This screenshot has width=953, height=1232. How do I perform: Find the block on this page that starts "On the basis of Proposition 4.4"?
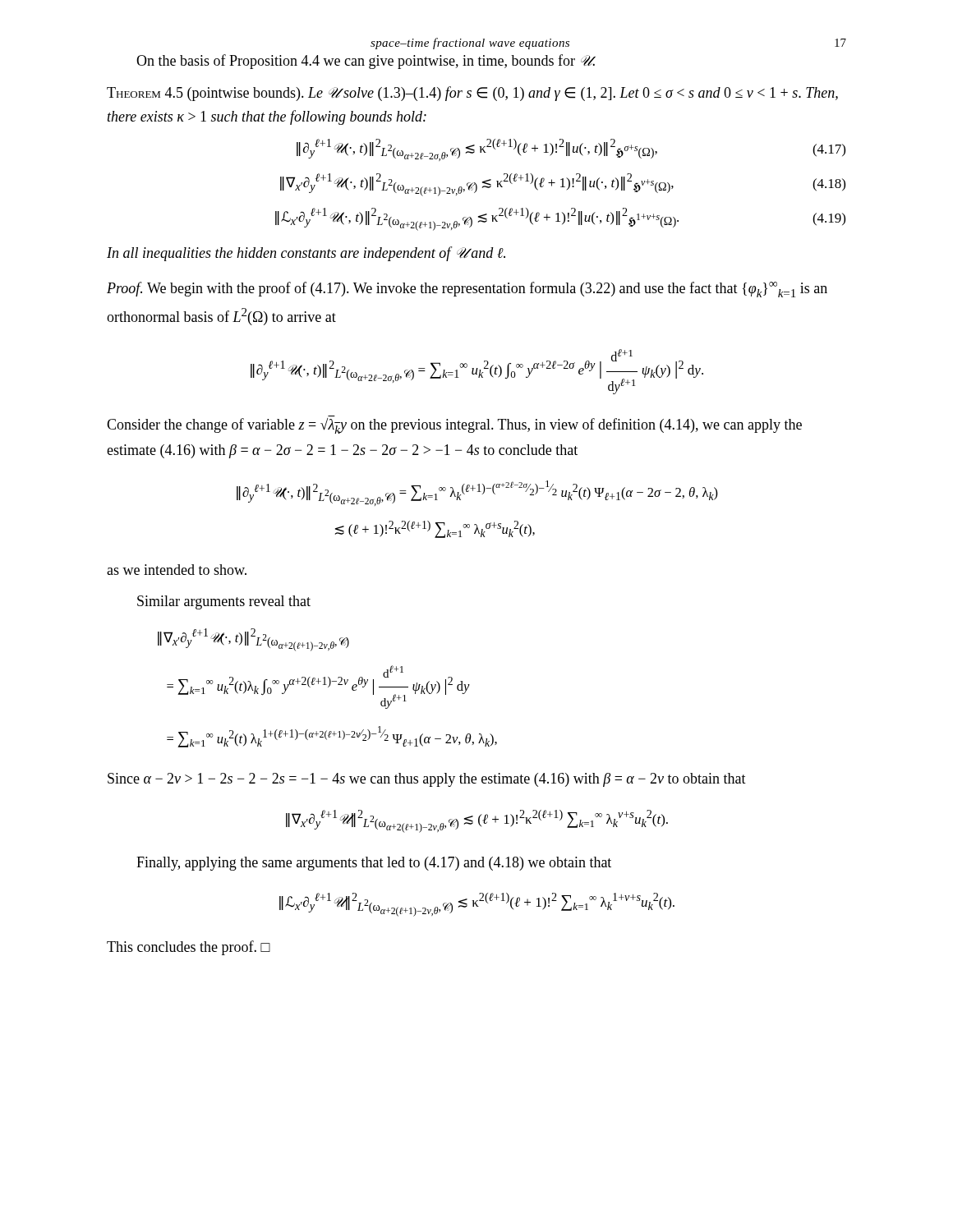click(x=476, y=61)
